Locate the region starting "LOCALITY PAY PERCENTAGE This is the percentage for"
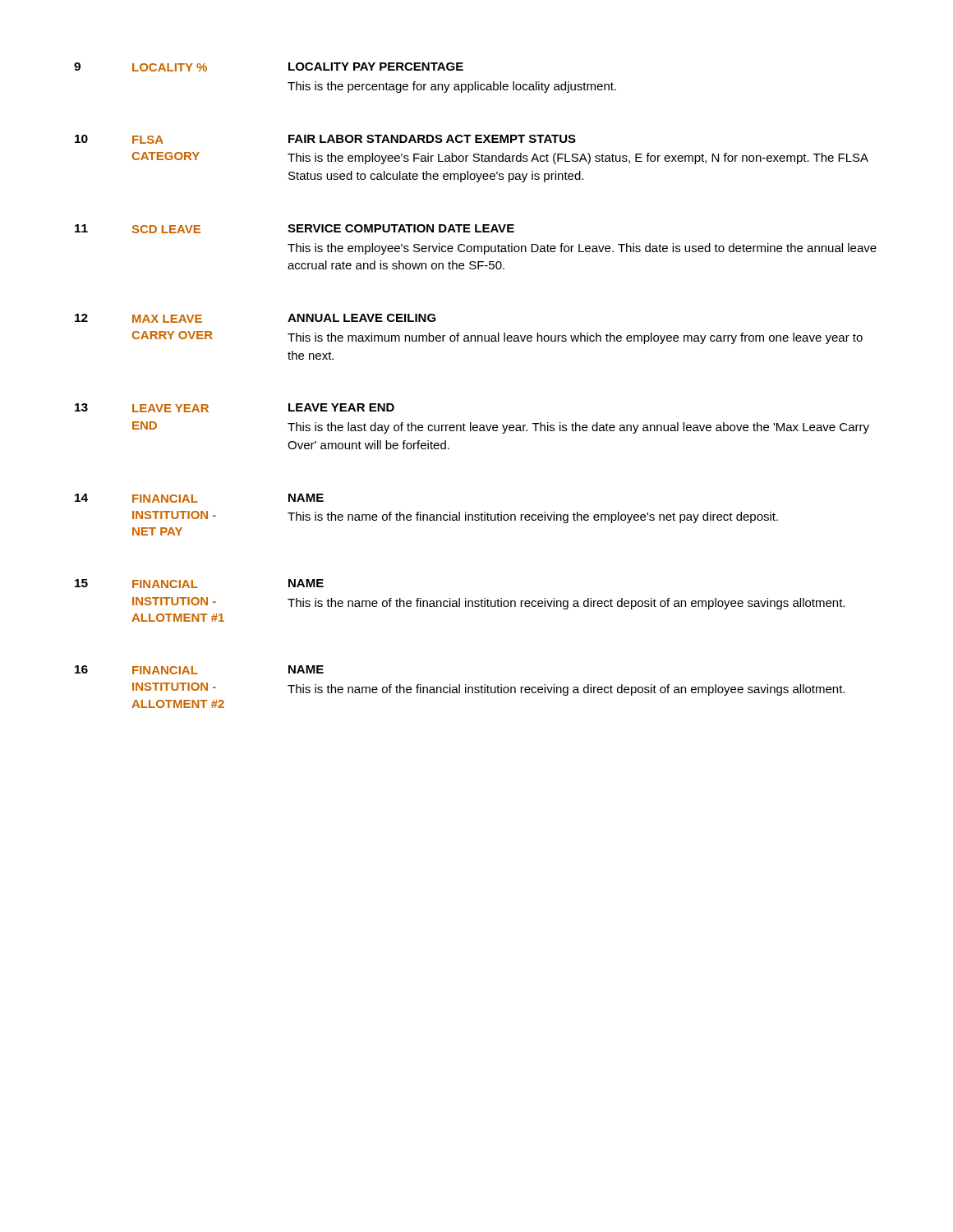Viewport: 953px width, 1232px height. coord(583,76)
